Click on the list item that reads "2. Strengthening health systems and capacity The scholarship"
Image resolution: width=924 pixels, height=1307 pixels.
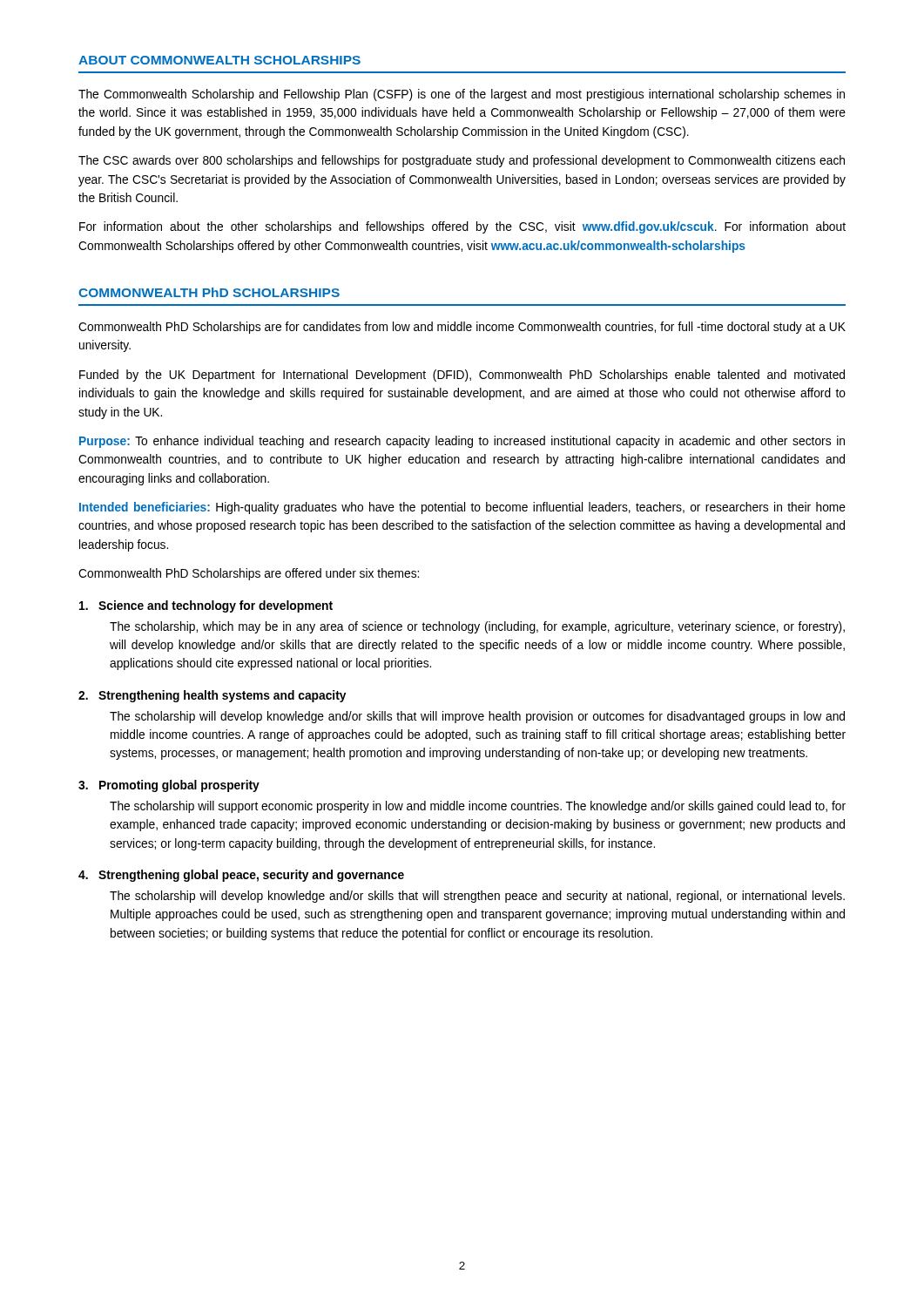(462, 726)
